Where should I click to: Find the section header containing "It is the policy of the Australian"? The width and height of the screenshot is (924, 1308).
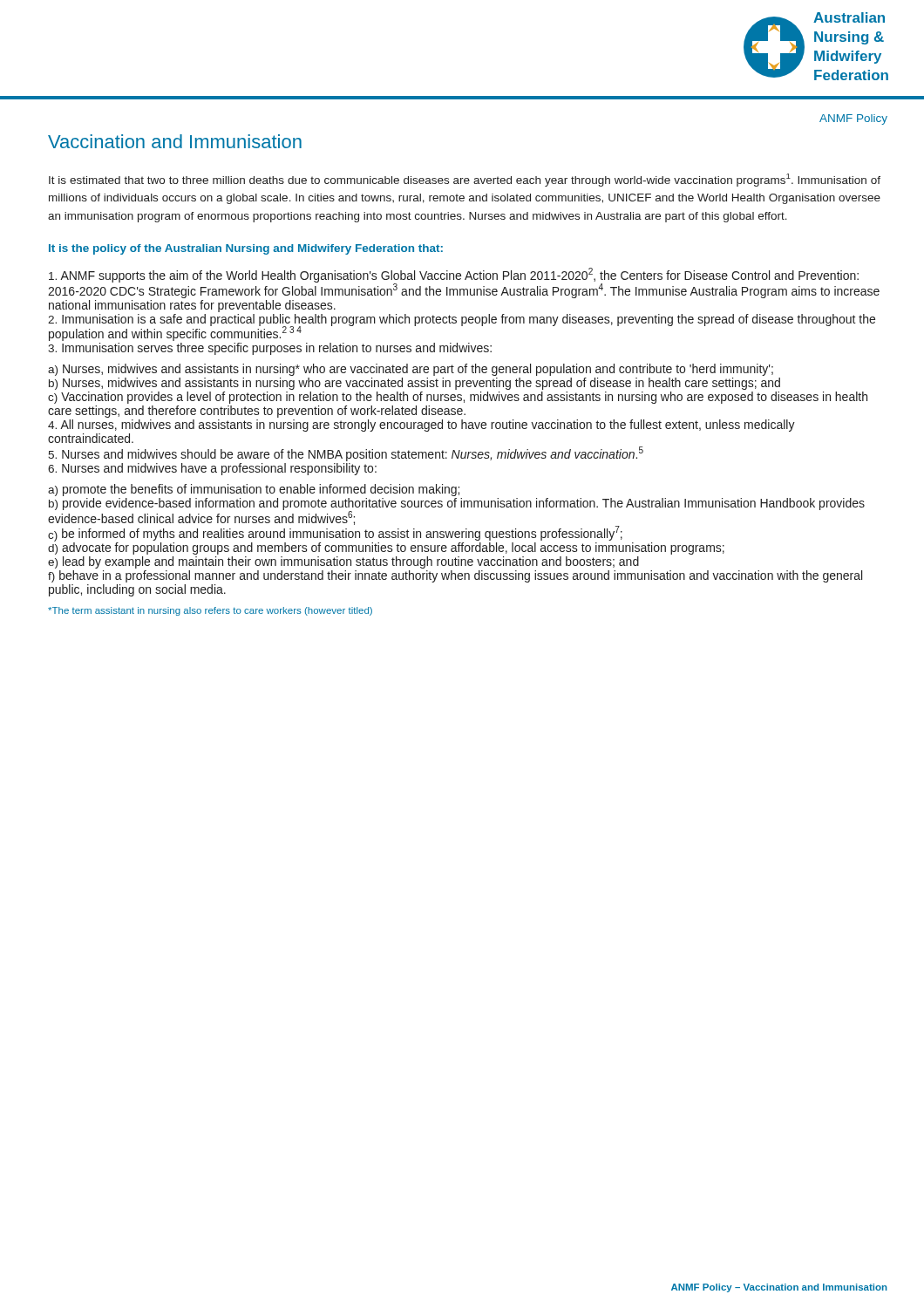point(246,249)
